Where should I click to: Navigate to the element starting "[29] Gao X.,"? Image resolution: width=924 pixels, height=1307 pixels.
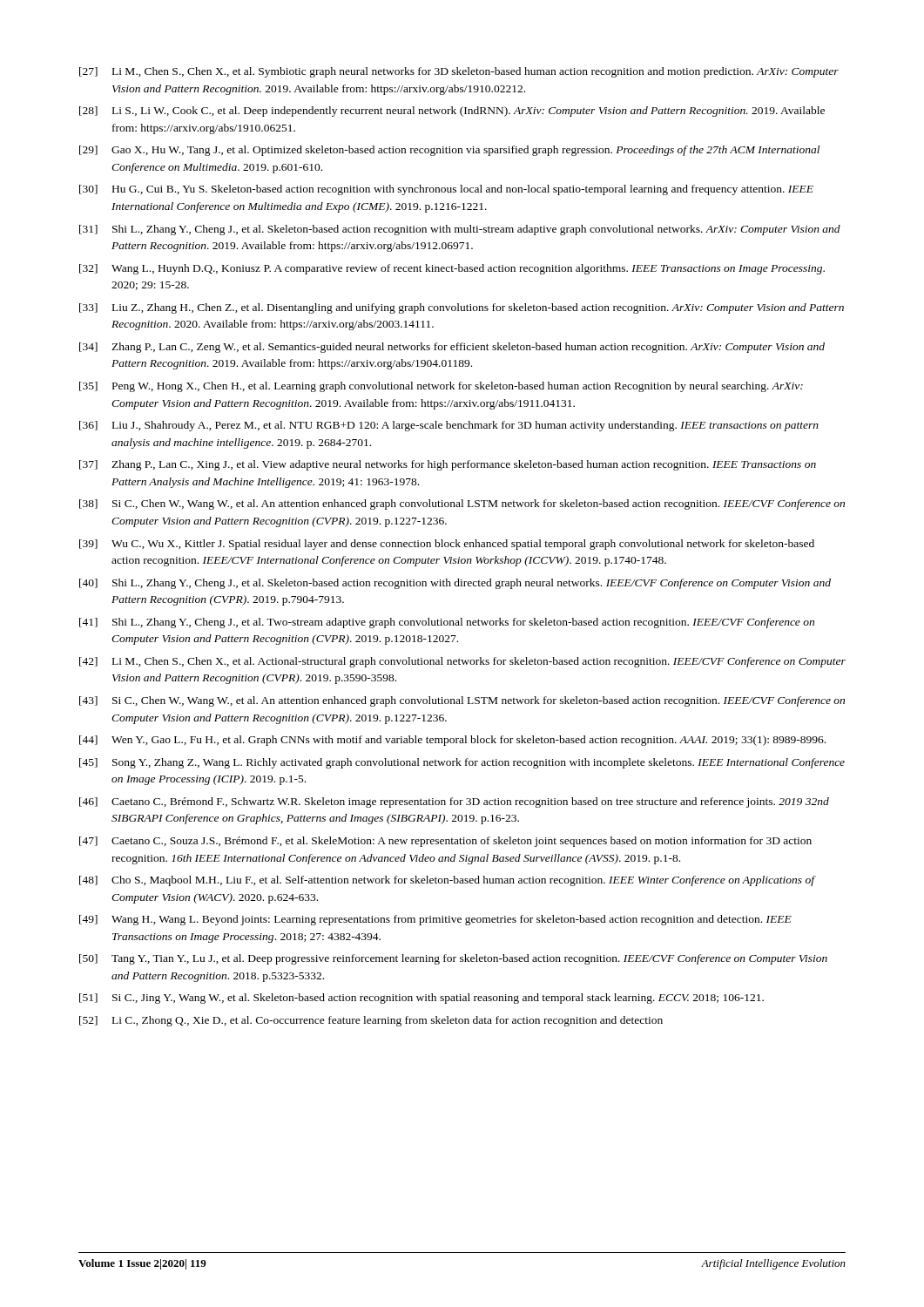click(462, 158)
